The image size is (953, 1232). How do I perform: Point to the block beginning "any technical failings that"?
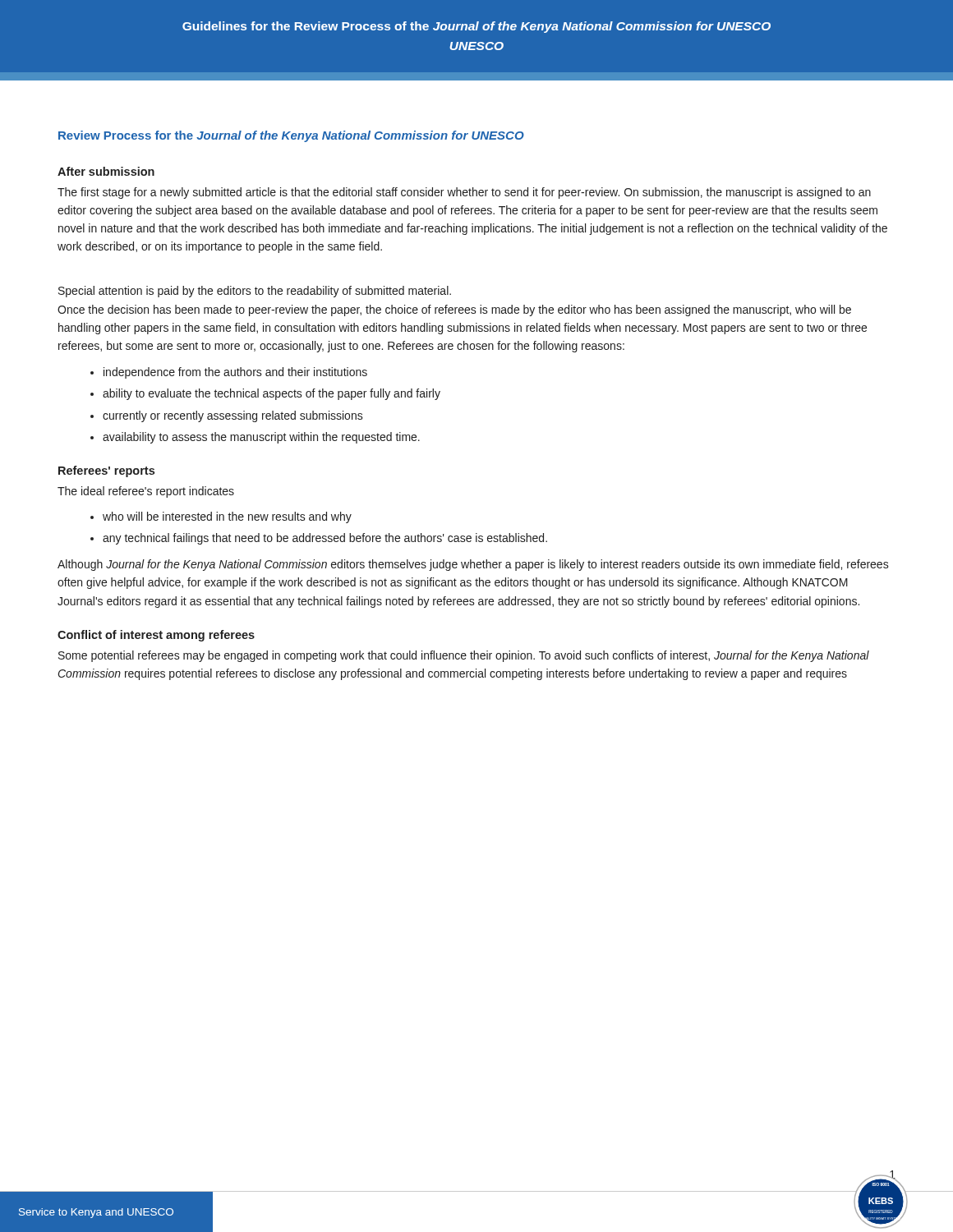pos(325,538)
